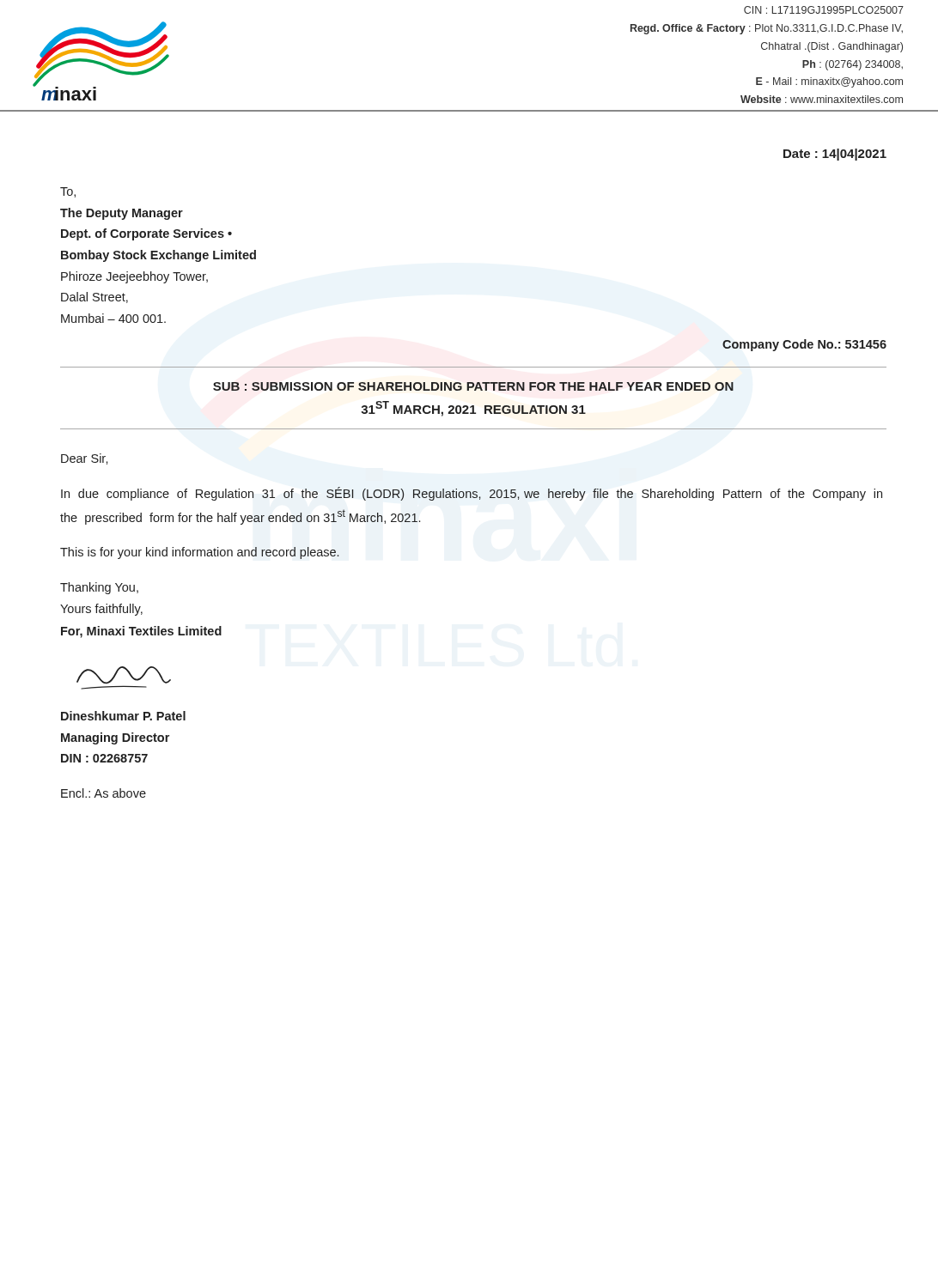The width and height of the screenshot is (938, 1288).
Task: Select a illustration
Action: coord(473,675)
